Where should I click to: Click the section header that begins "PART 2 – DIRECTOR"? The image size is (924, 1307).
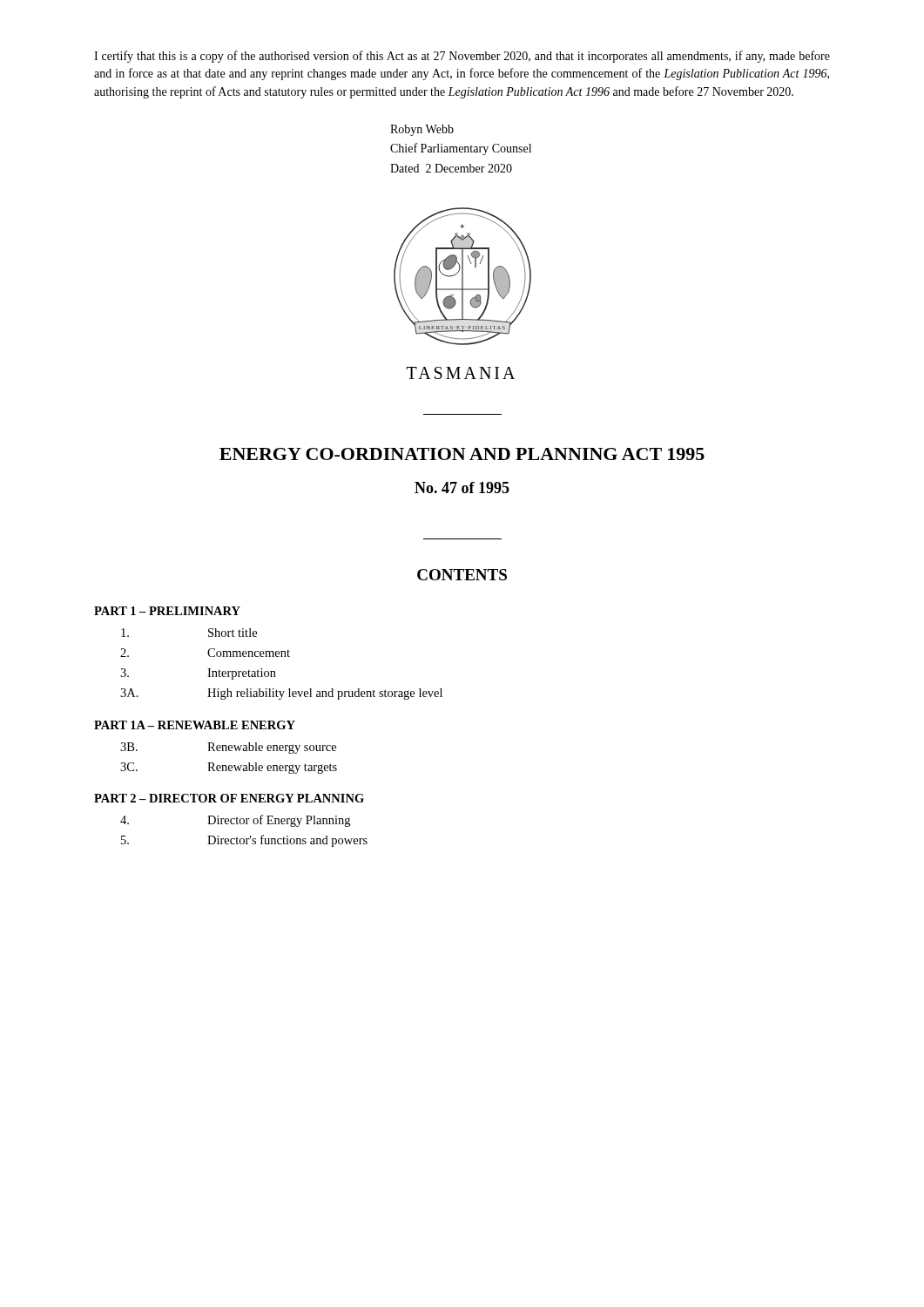pyautogui.click(x=229, y=798)
